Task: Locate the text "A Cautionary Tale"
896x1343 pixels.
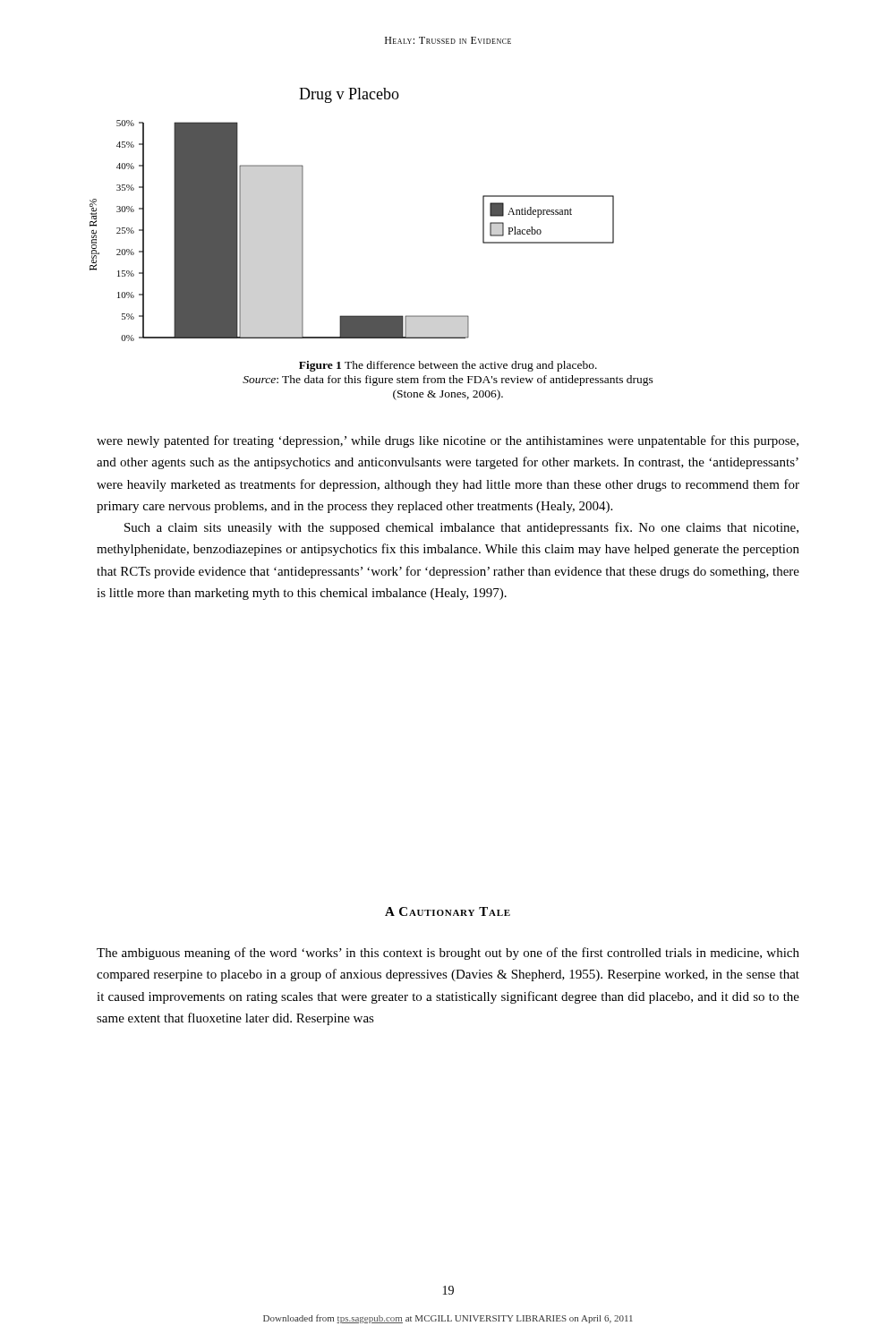Action: pyautogui.click(x=448, y=911)
